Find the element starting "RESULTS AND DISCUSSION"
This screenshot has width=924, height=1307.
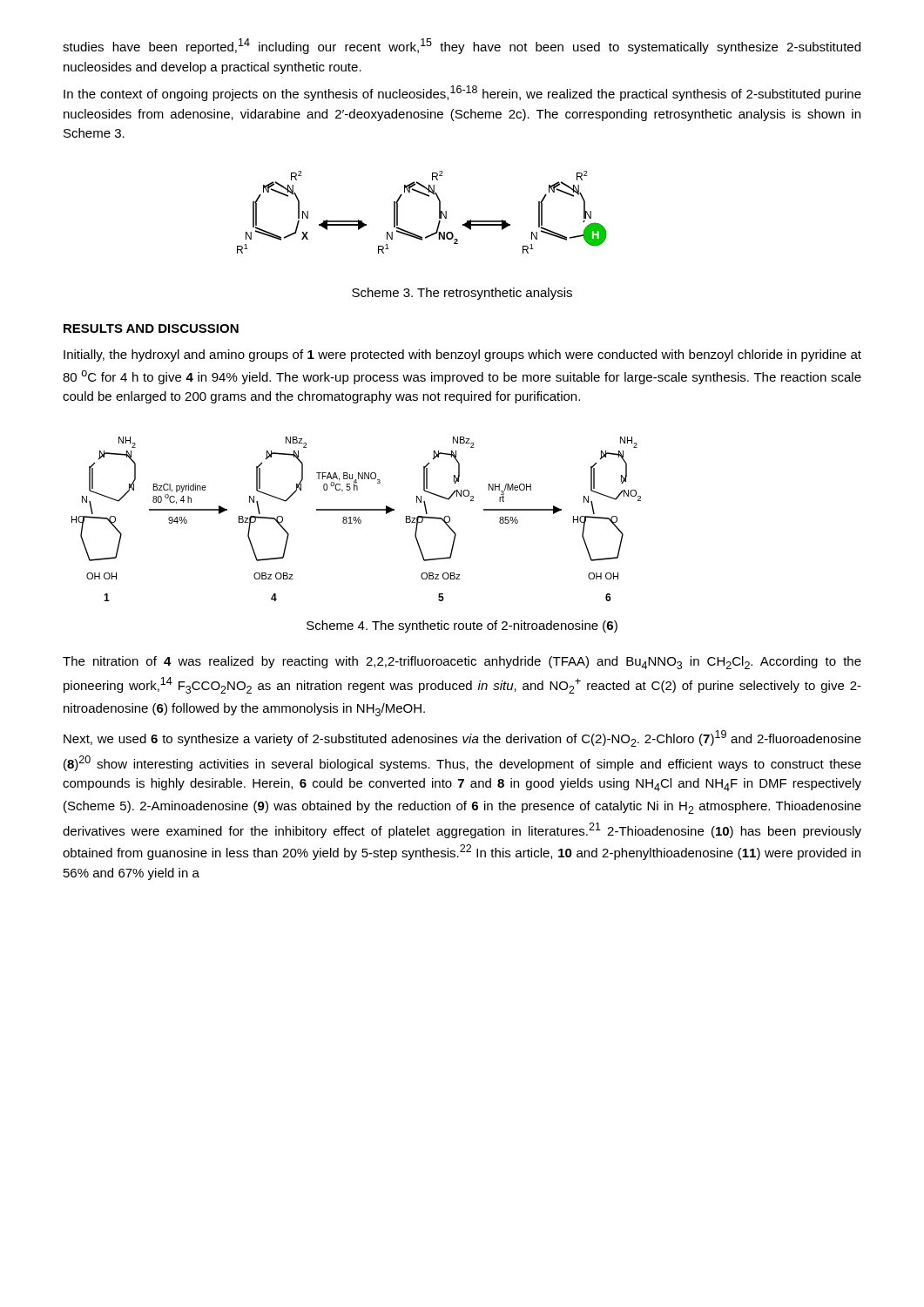pos(151,328)
